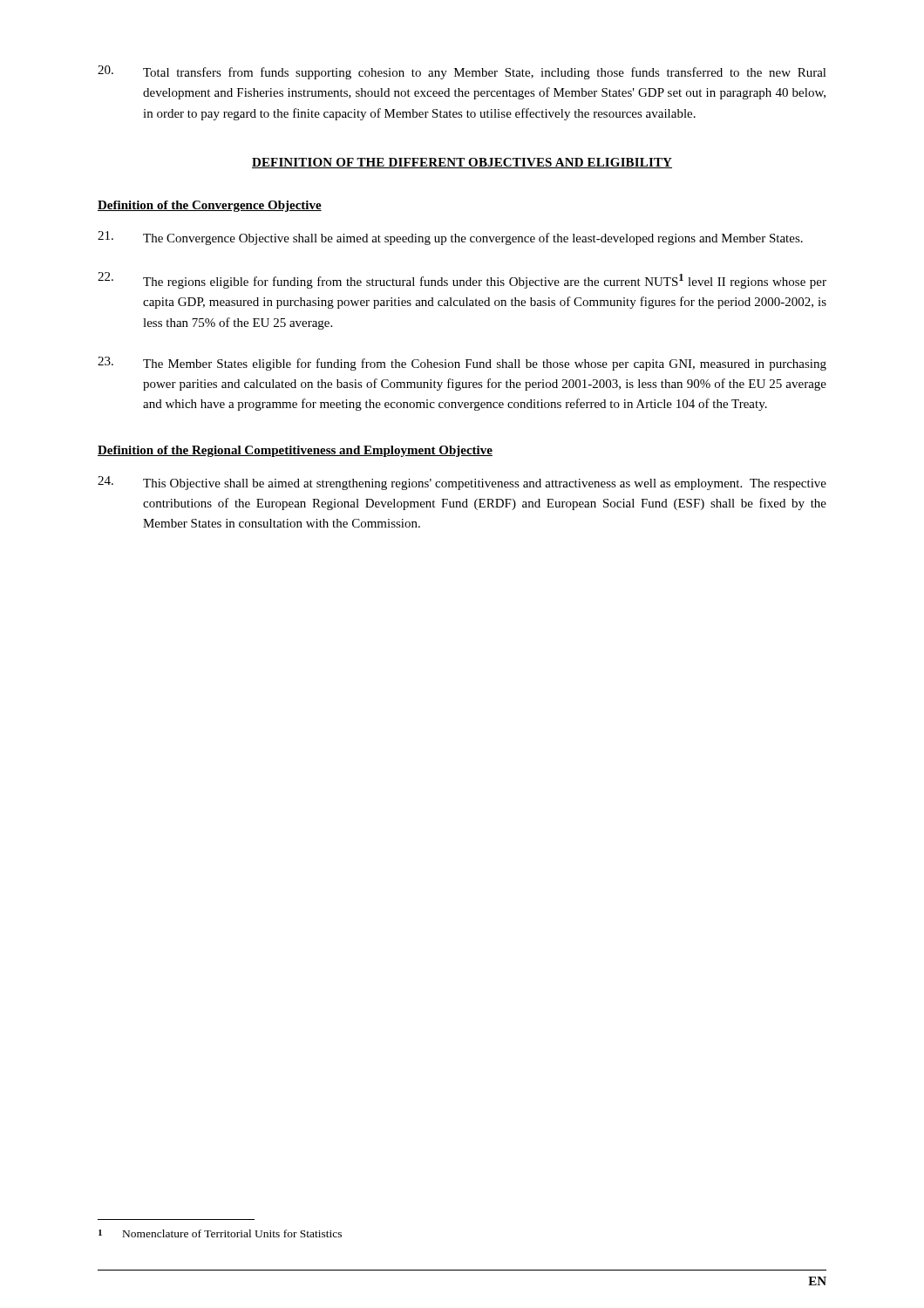Where is the passage that starts "22. The regions"?
The width and height of the screenshot is (924, 1308).
click(462, 301)
